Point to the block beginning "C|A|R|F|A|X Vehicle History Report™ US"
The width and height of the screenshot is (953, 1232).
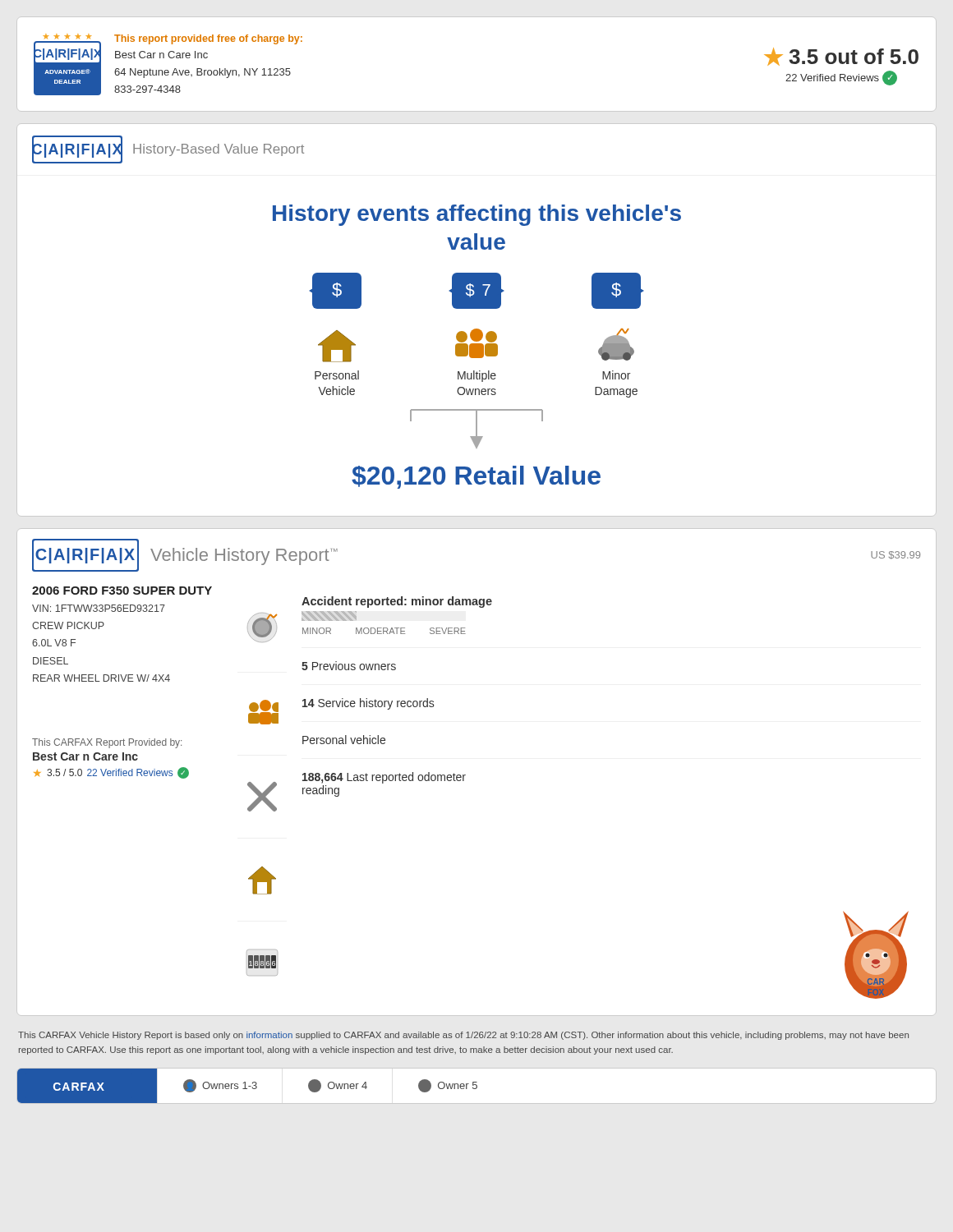(476, 772)
